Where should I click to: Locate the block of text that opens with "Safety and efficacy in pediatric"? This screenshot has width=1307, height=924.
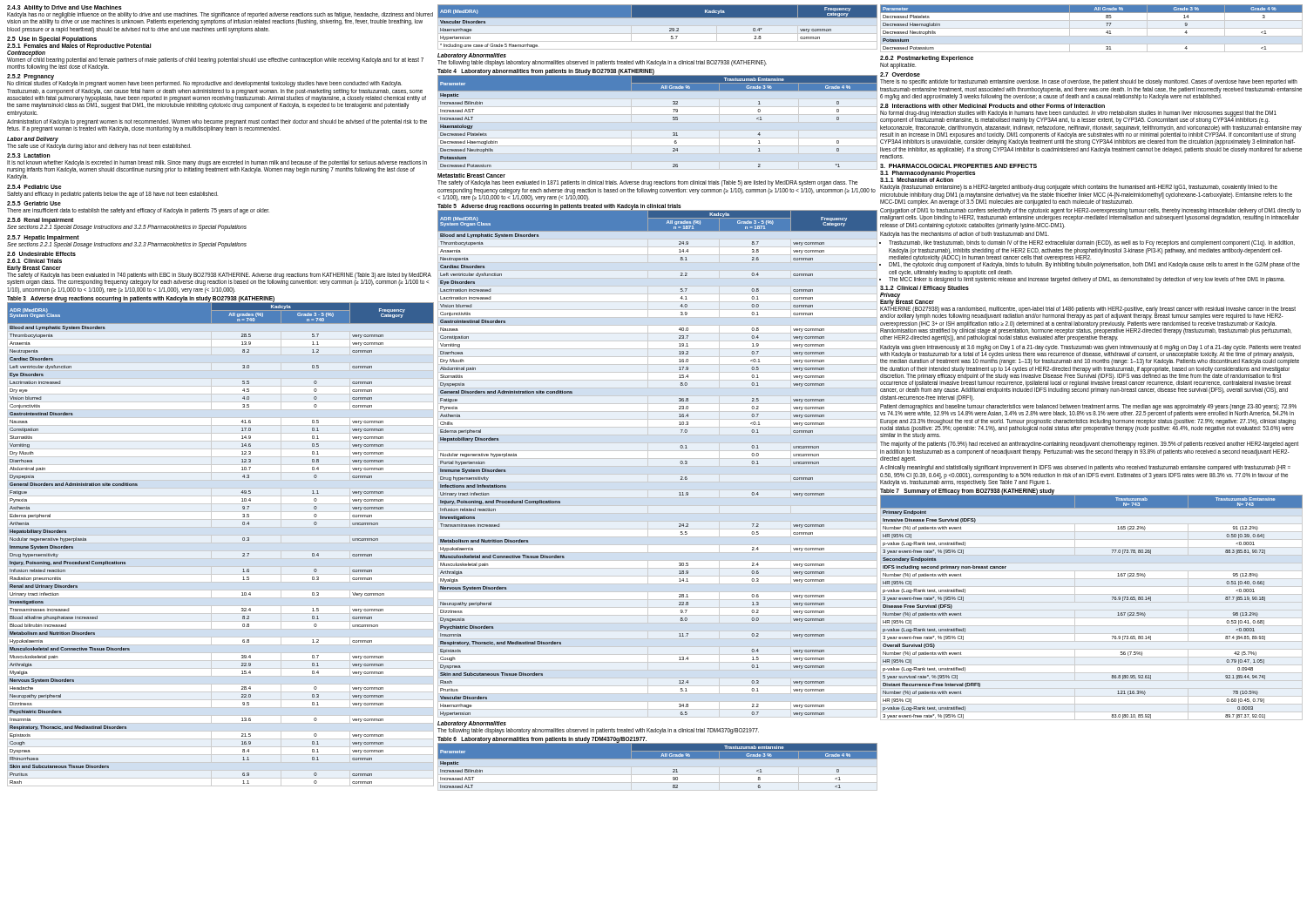coord(113,194)
